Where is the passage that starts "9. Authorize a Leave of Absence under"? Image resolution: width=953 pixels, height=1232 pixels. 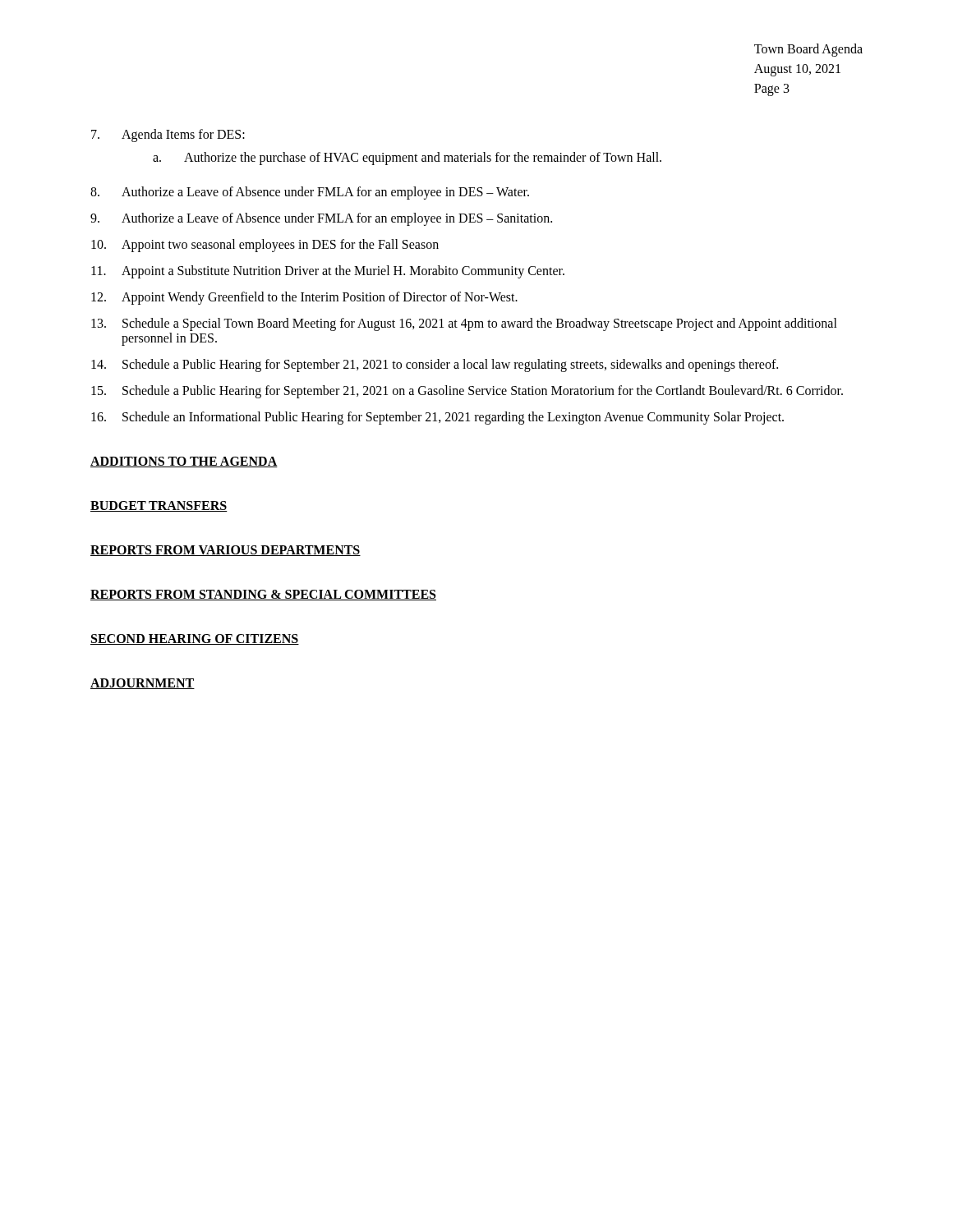click(481, 218)
